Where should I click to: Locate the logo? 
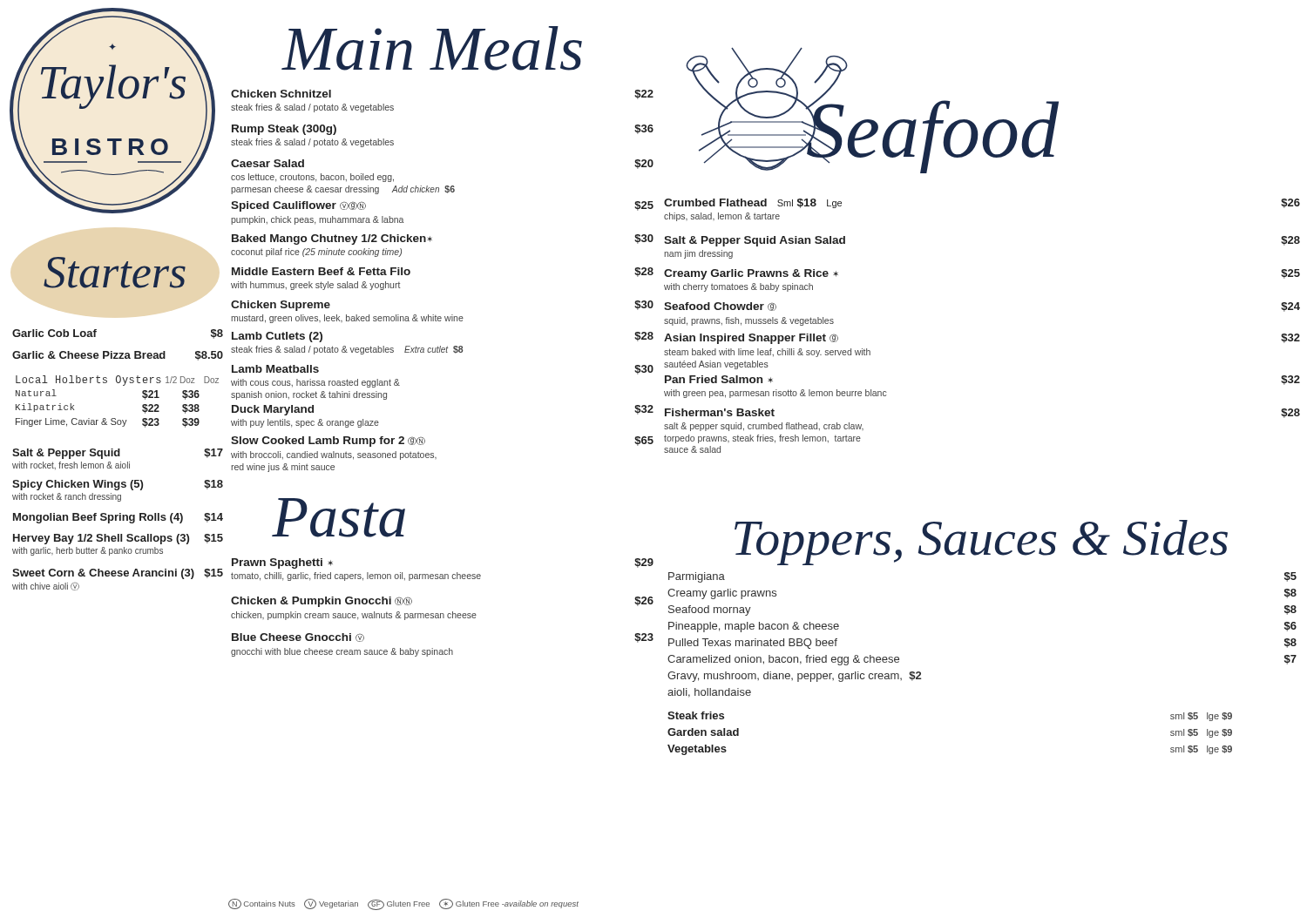[112, 111]
